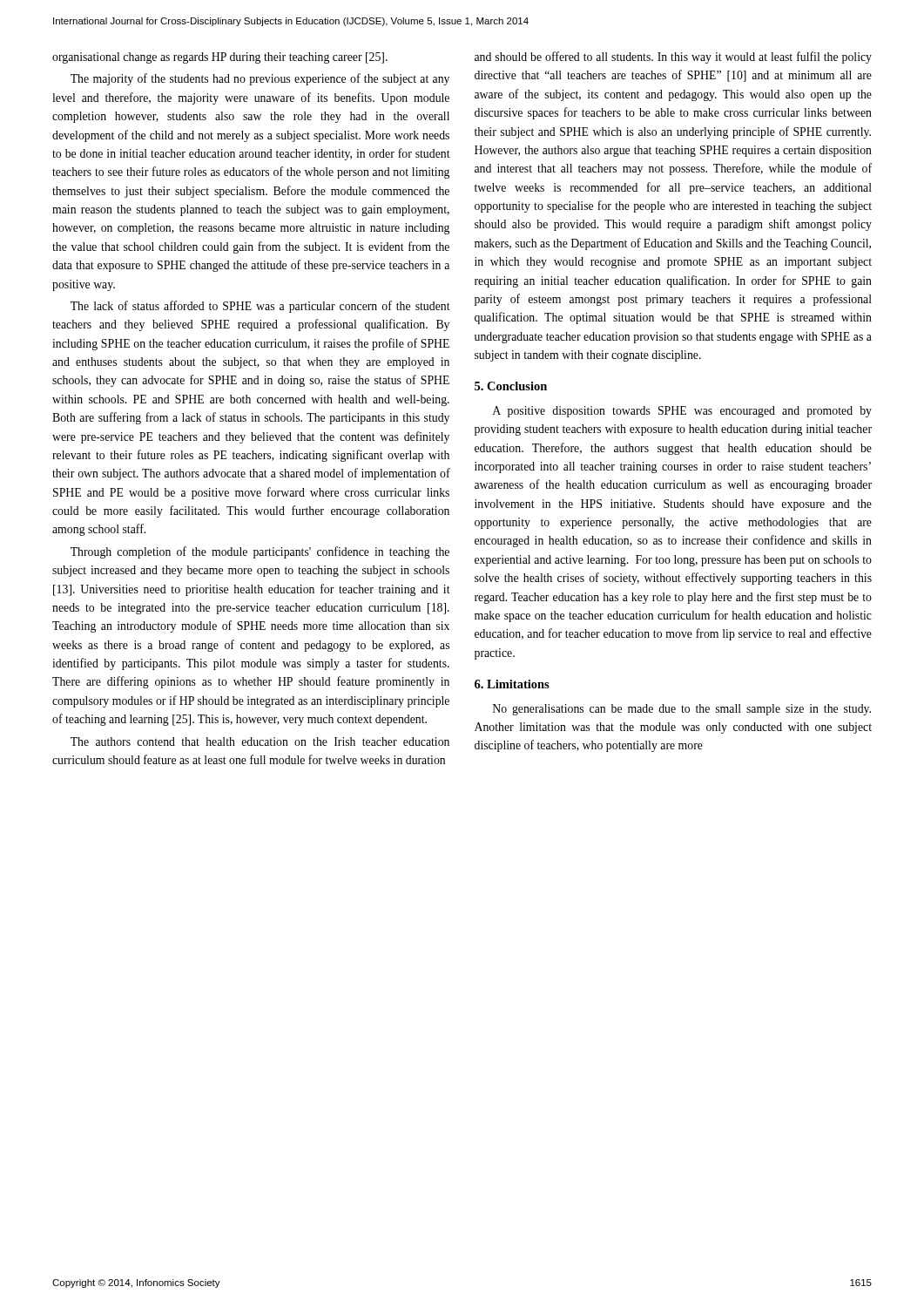Click on the text block with the text "and should be offered to all students. In"
Image resolution: width=924 pixels, height=1307 pixels.
coord(673,206)
